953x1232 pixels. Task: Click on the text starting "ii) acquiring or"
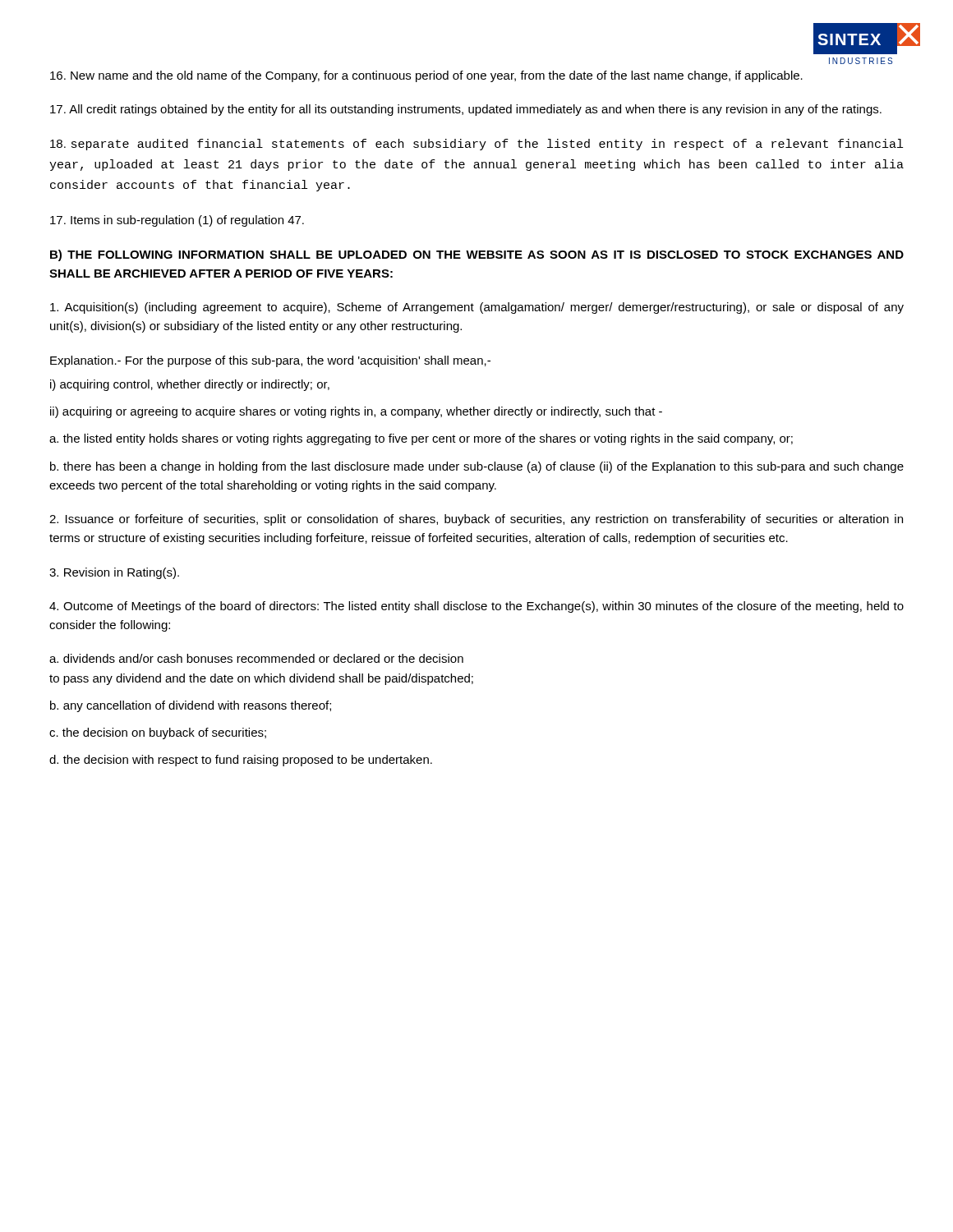pyautogui.click(x=356, y=411)
